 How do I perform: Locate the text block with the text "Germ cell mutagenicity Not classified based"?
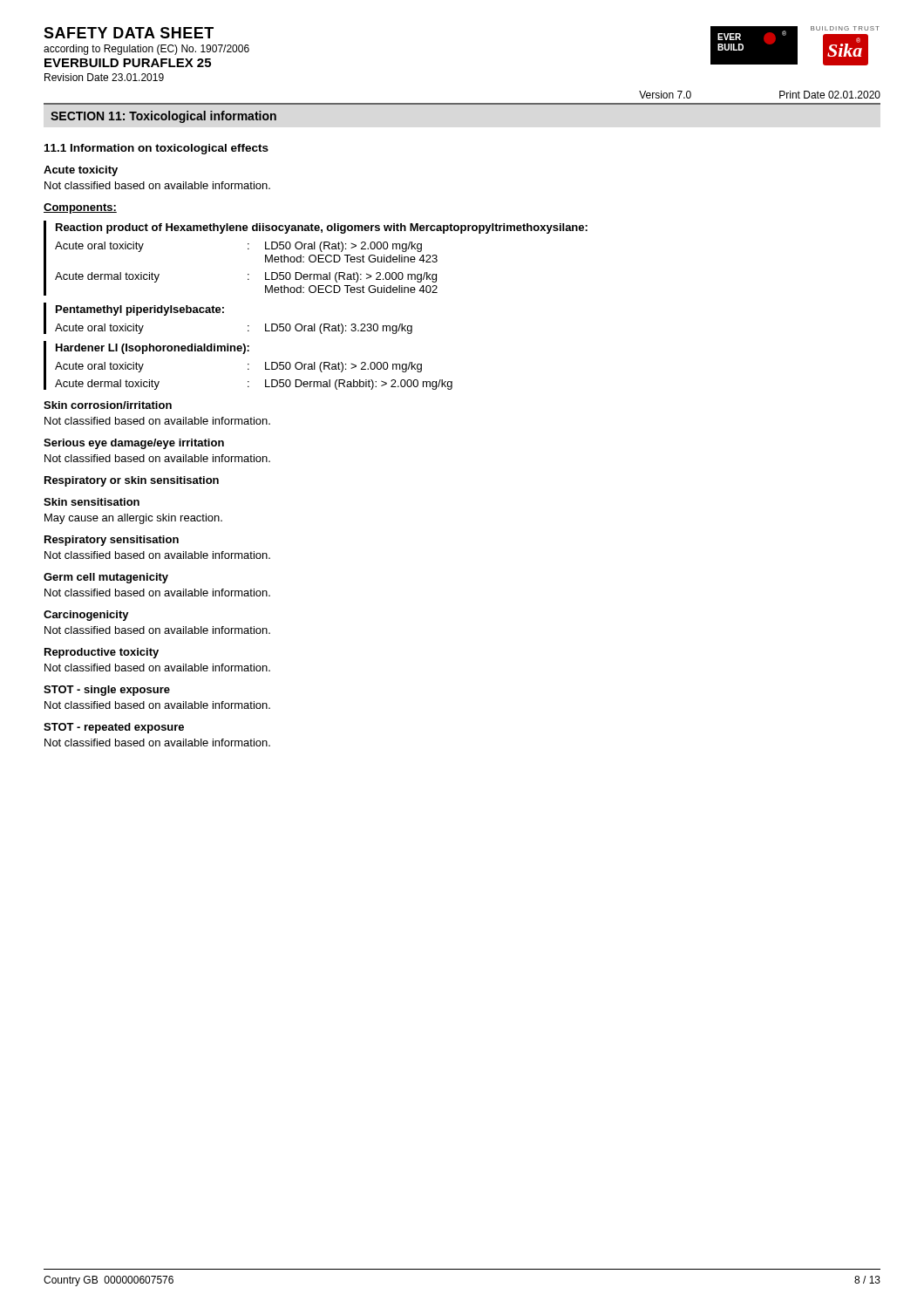(x=106, y=578)
